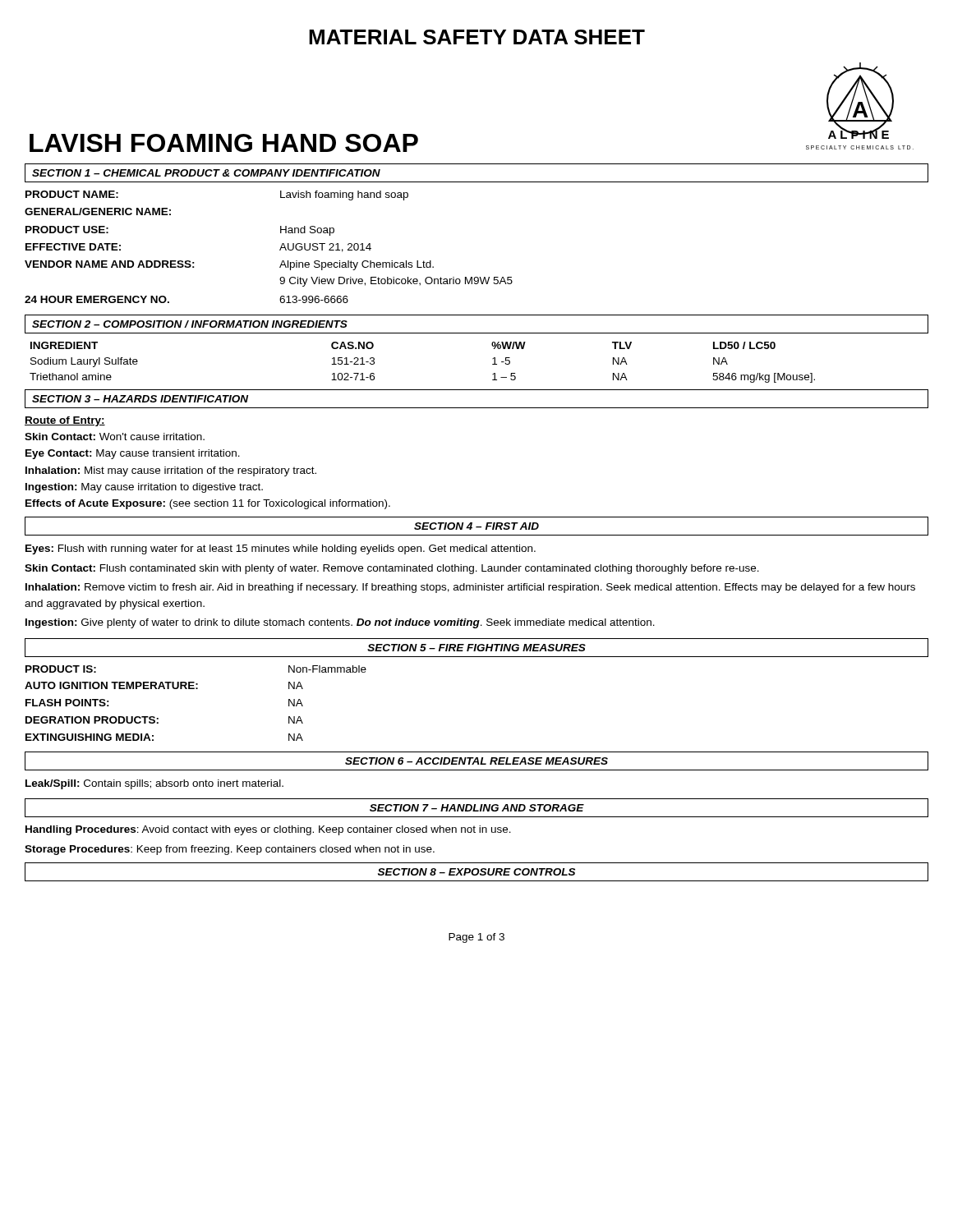Click on the logo

click(x=861, y=110)
